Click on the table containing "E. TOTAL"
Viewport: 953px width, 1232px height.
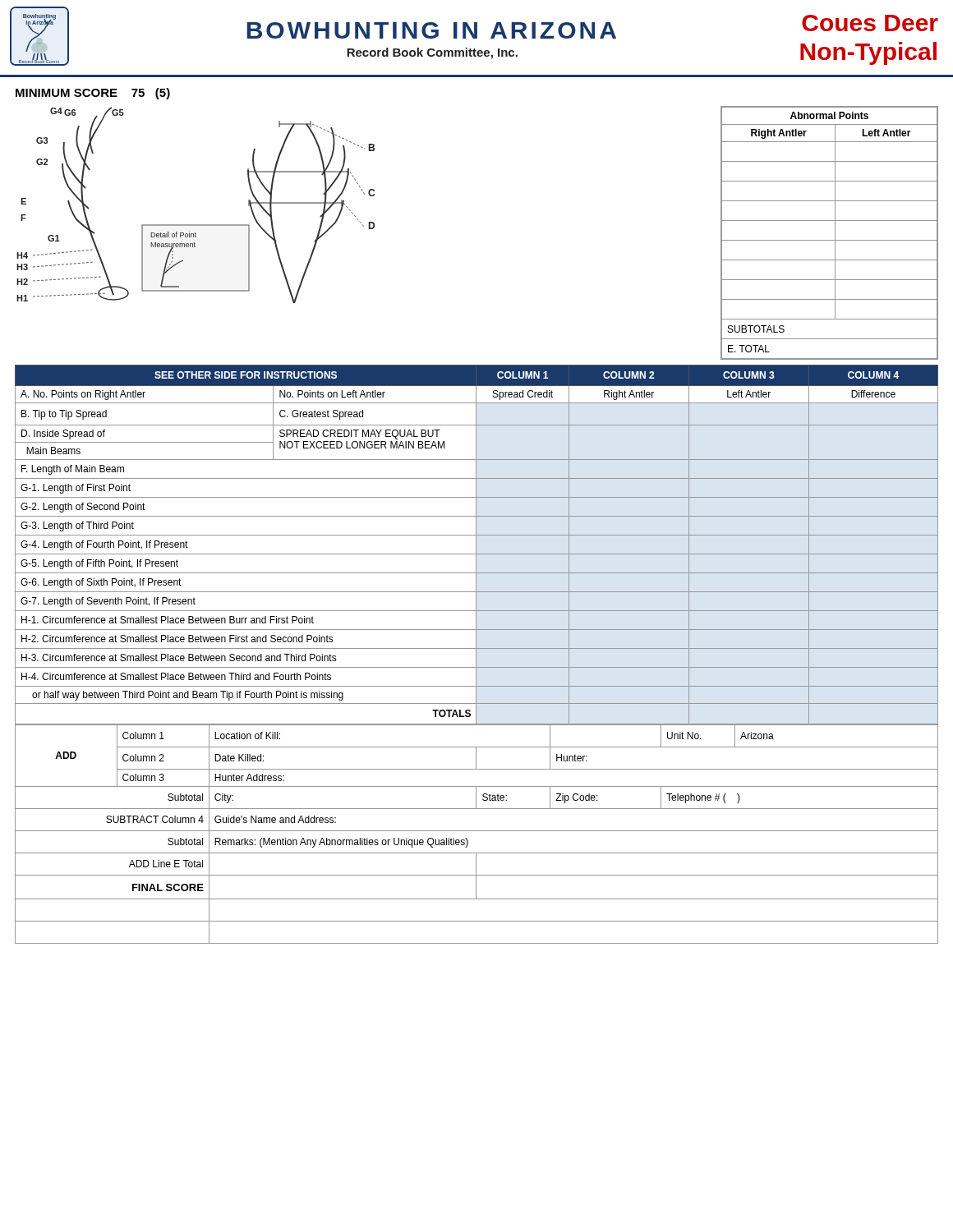[829, 233]
